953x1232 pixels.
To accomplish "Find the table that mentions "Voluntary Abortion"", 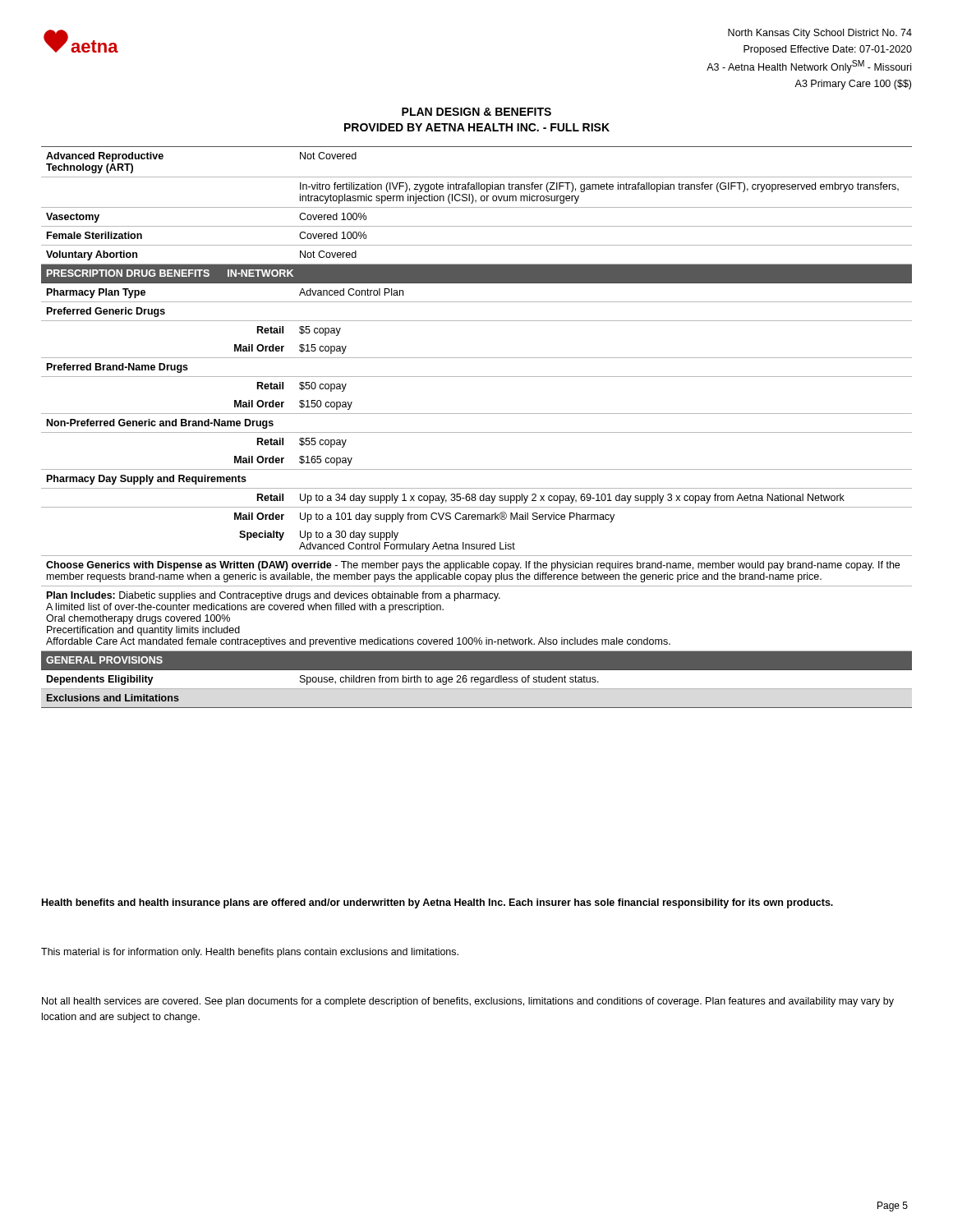I will 476,427.
